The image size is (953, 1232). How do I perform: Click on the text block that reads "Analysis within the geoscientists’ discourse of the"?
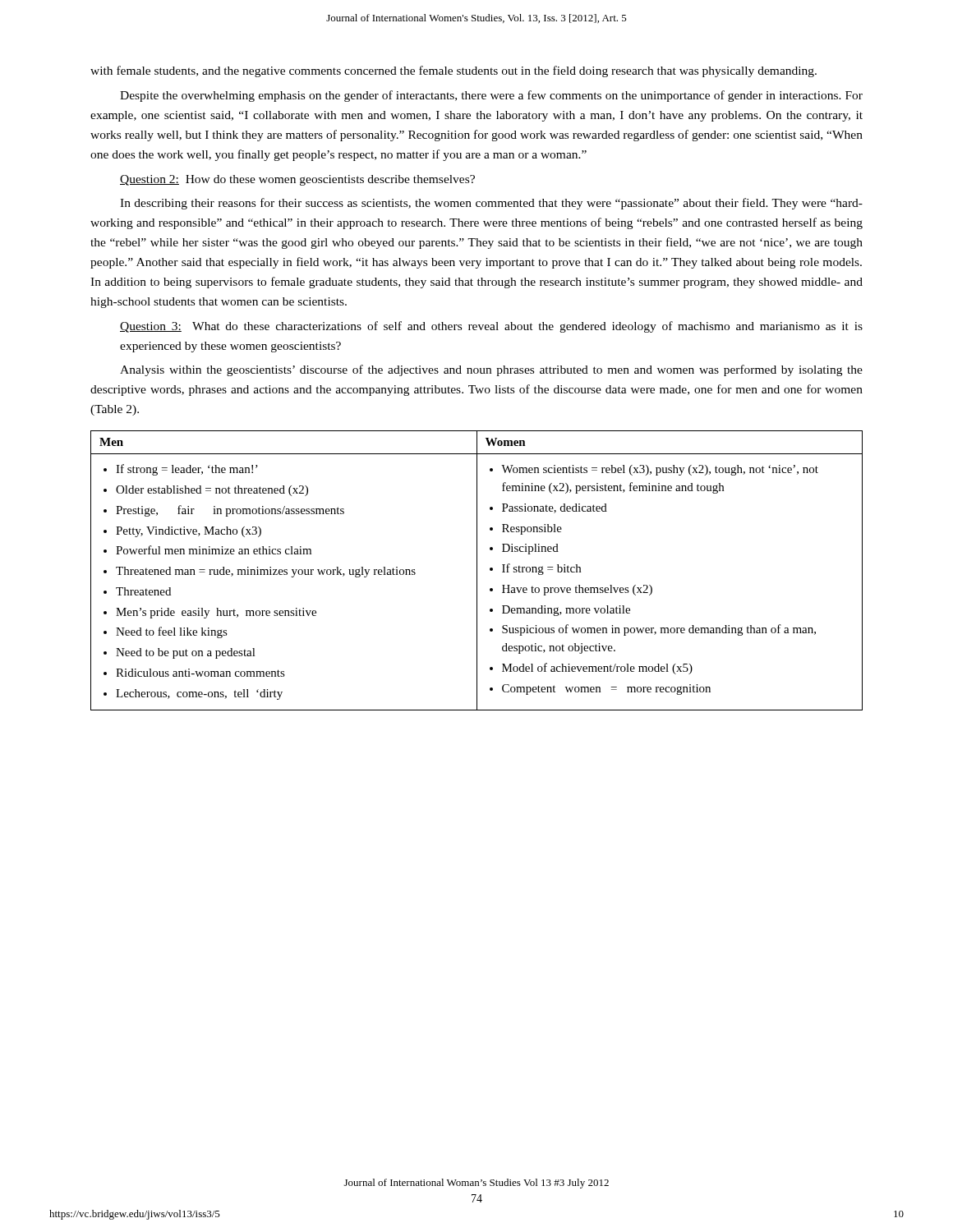pos(476,389)
